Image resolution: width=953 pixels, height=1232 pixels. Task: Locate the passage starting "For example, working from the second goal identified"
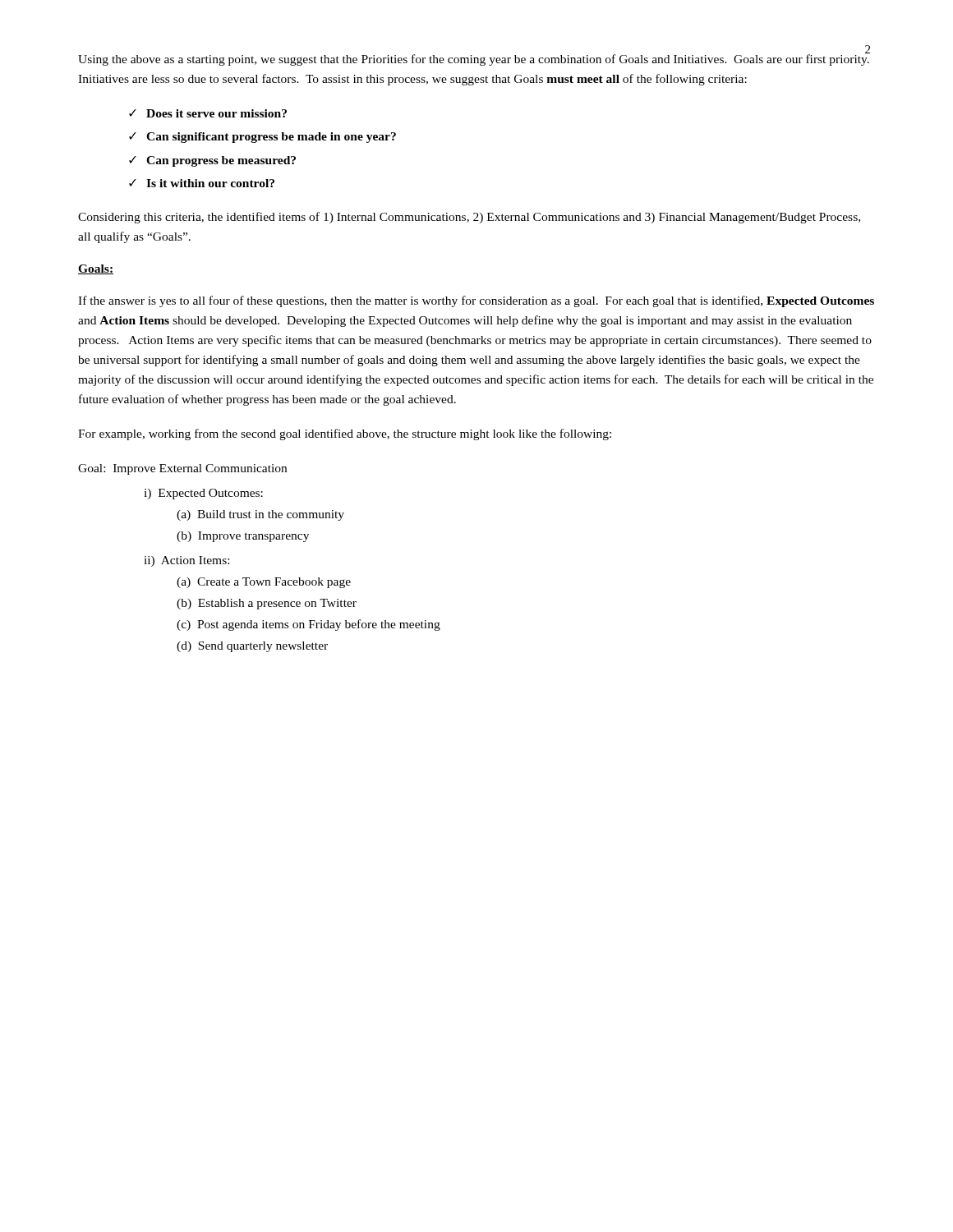pyautogui.click(x=345, y=433)
